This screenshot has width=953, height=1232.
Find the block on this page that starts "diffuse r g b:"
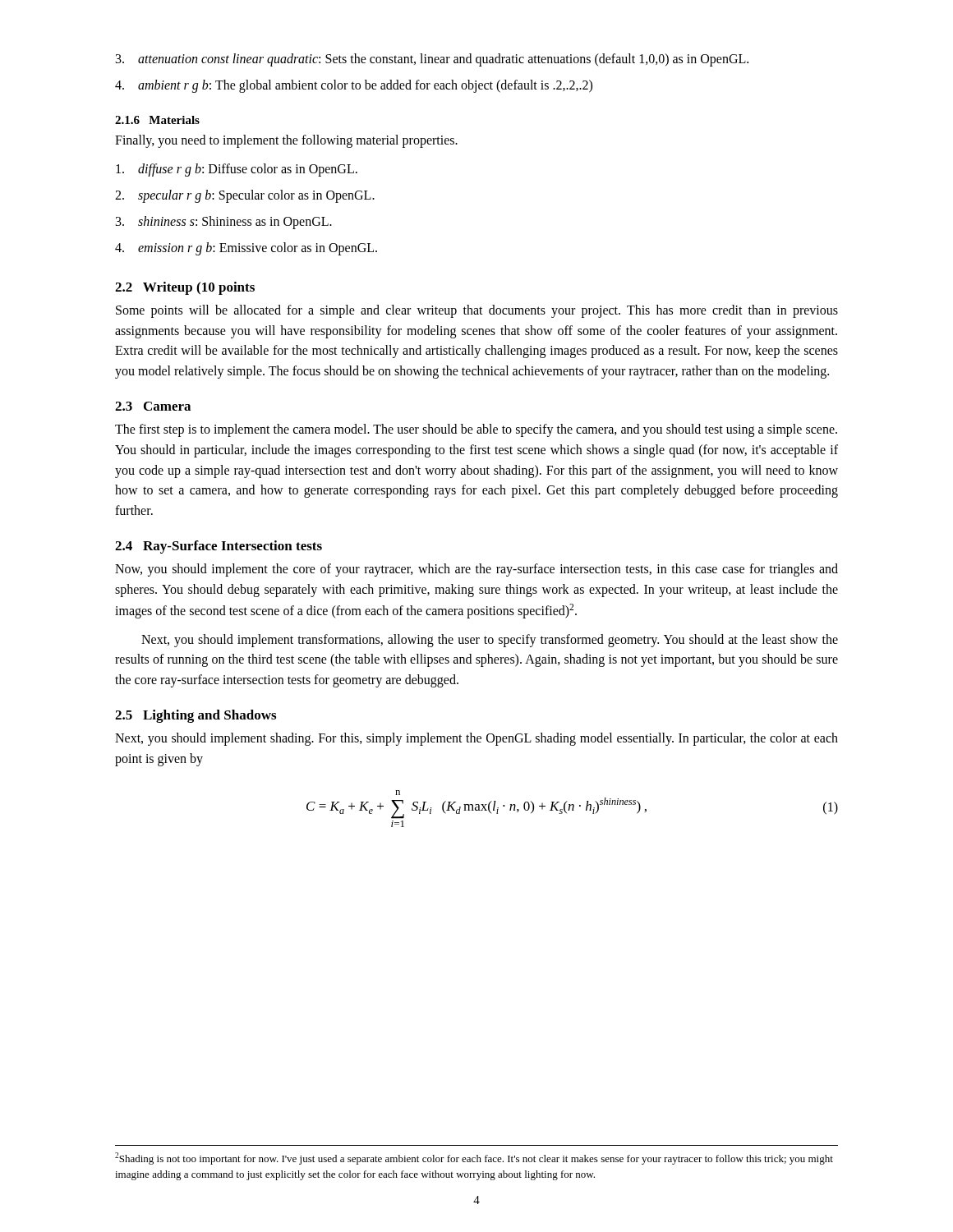coord(237,170)
